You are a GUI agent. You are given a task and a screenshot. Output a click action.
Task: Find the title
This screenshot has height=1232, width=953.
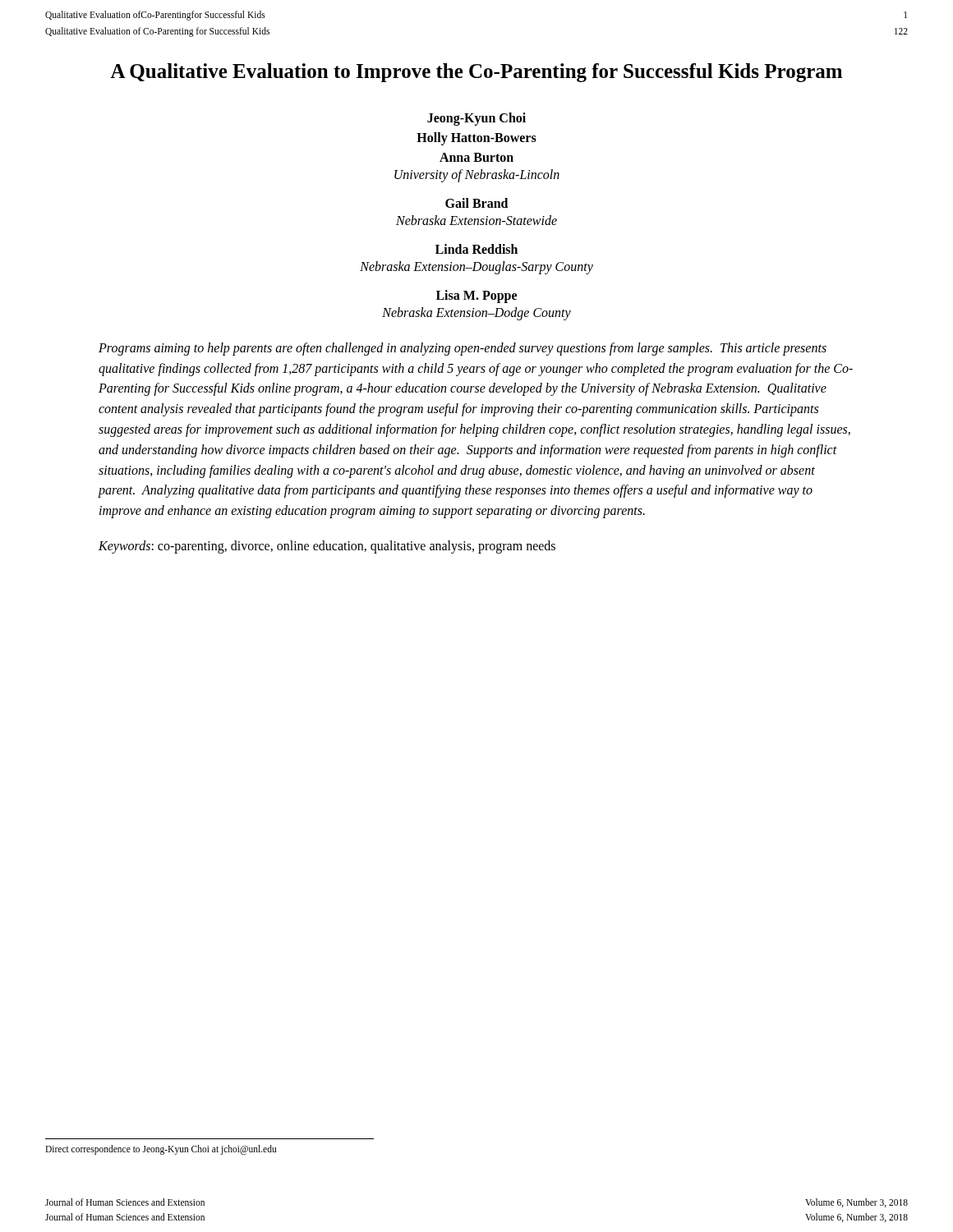(476, 71)
